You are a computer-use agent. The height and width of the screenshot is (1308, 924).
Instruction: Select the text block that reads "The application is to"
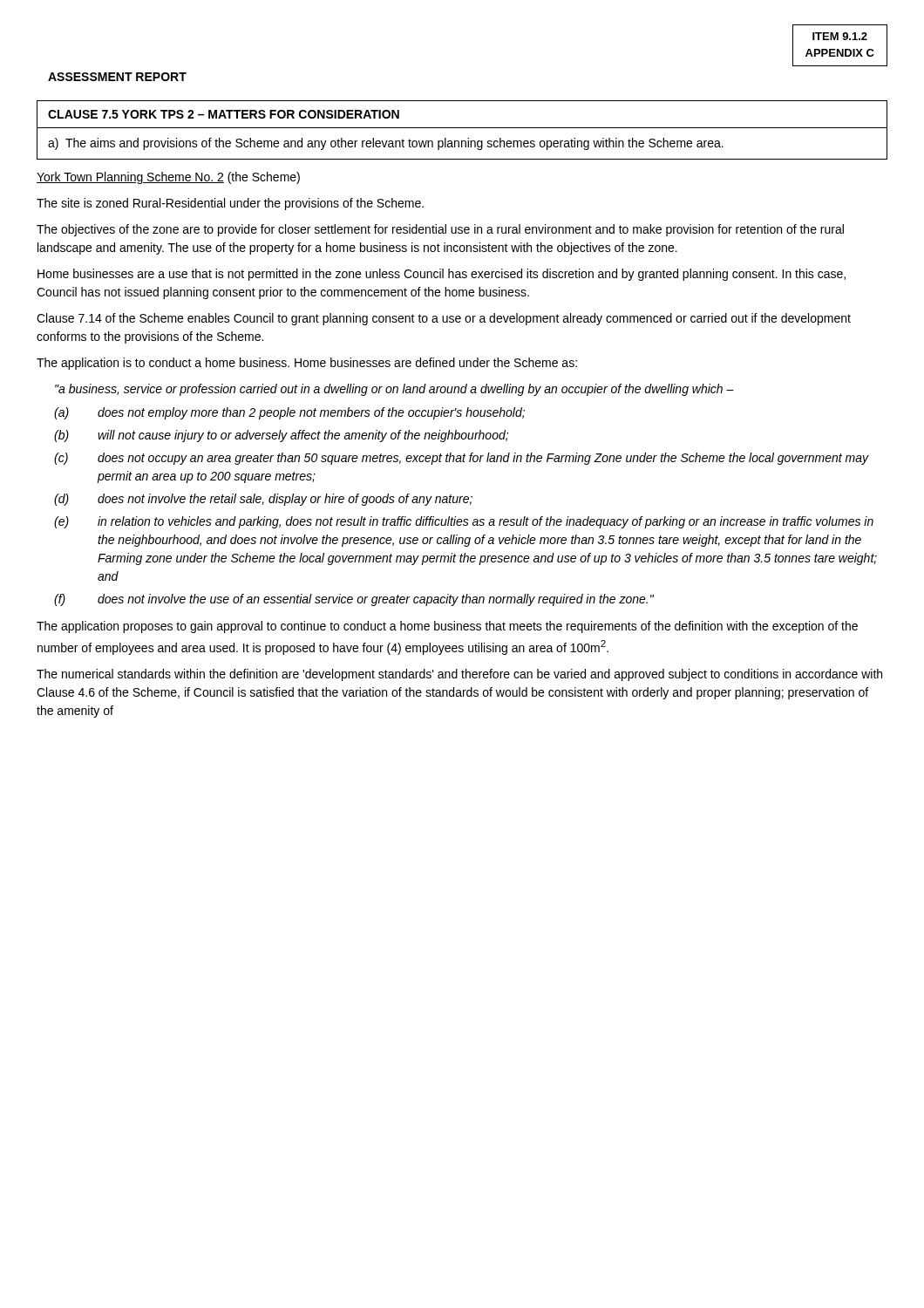click(x=307, y=363)
